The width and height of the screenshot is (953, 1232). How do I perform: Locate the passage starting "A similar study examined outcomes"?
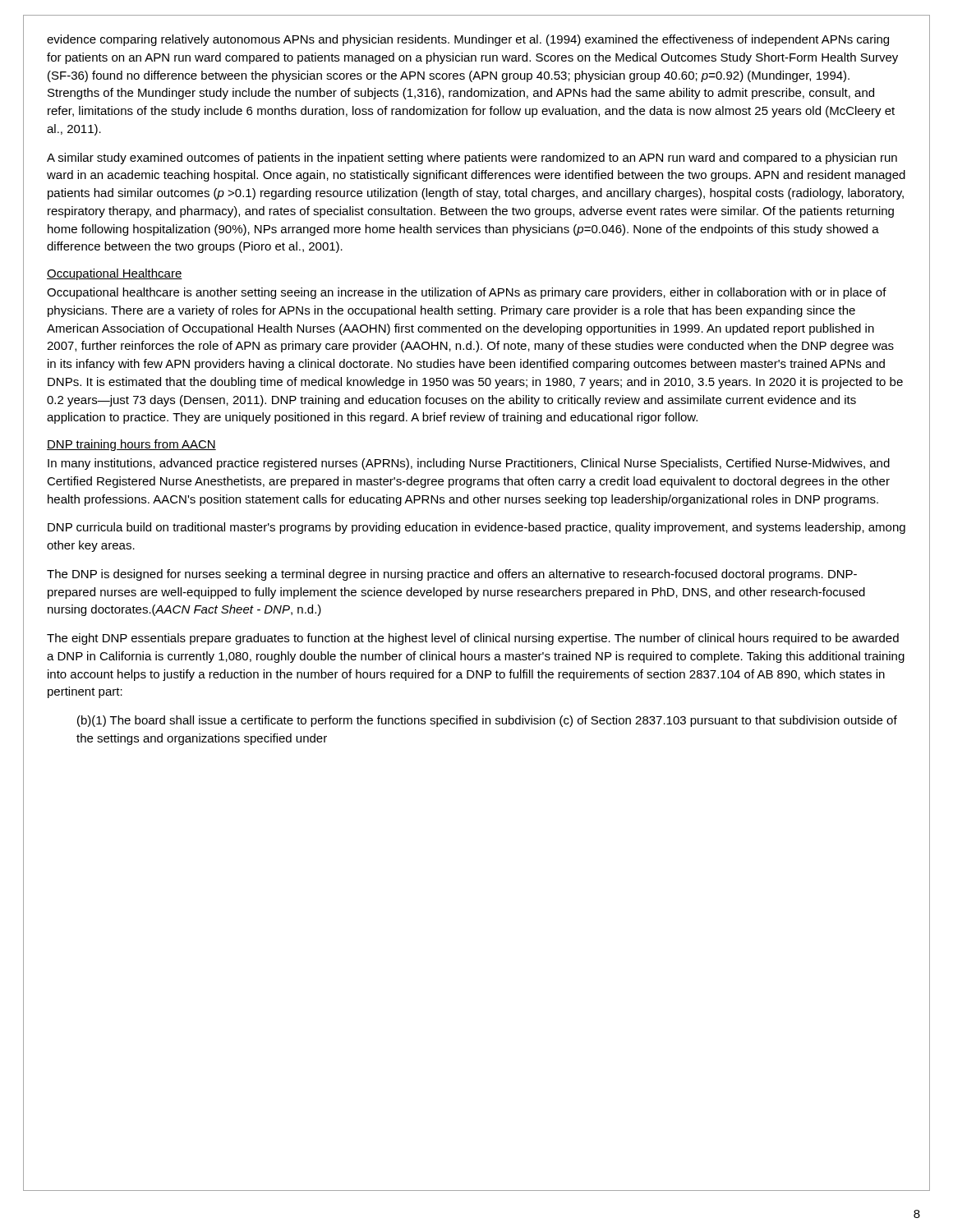click(x=476, y=202)
